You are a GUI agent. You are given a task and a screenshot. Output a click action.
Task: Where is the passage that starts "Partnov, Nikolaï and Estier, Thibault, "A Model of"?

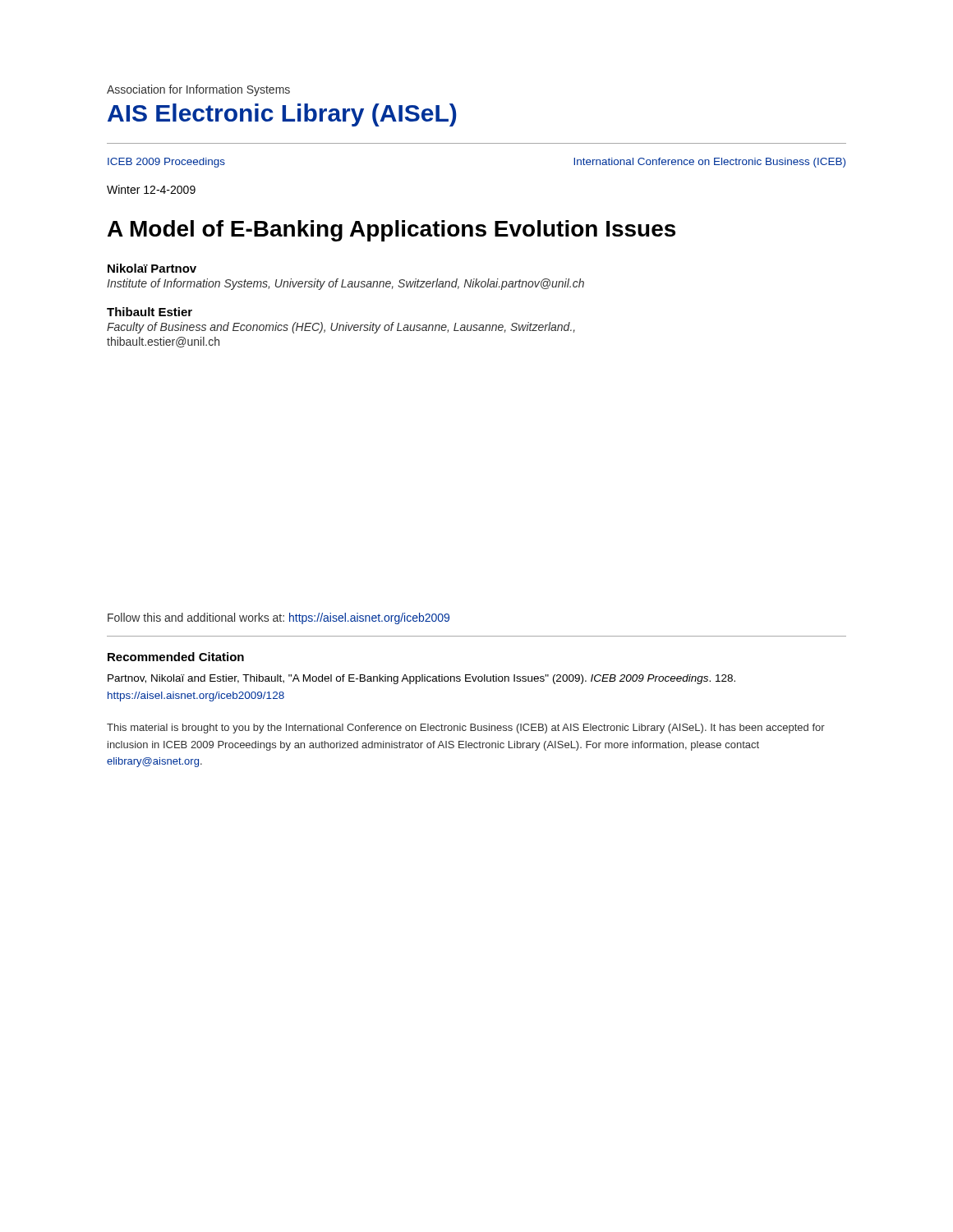point(422,687)
